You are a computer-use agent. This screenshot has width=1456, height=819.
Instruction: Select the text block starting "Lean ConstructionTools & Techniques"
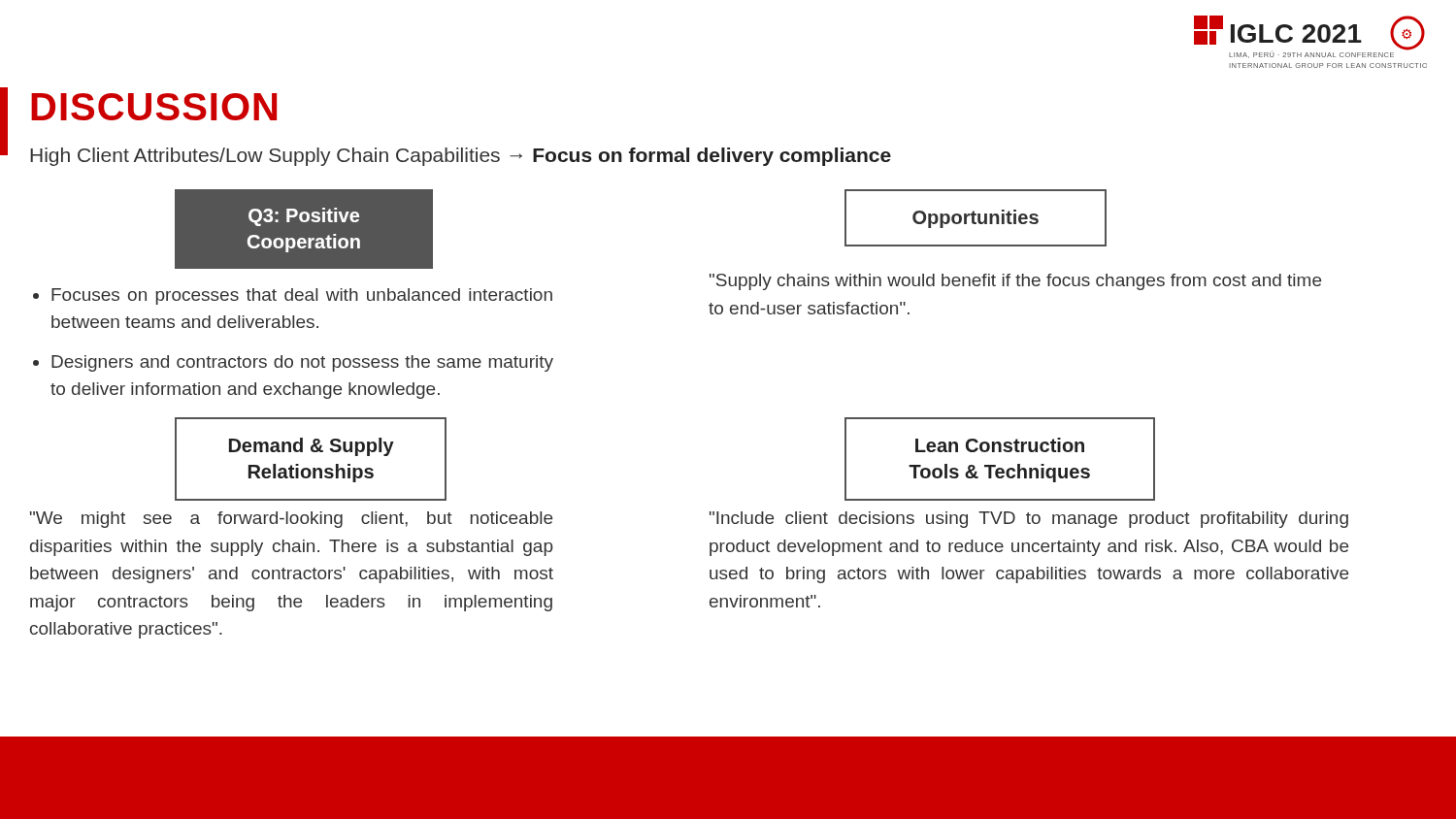[x=1000, y=459]
